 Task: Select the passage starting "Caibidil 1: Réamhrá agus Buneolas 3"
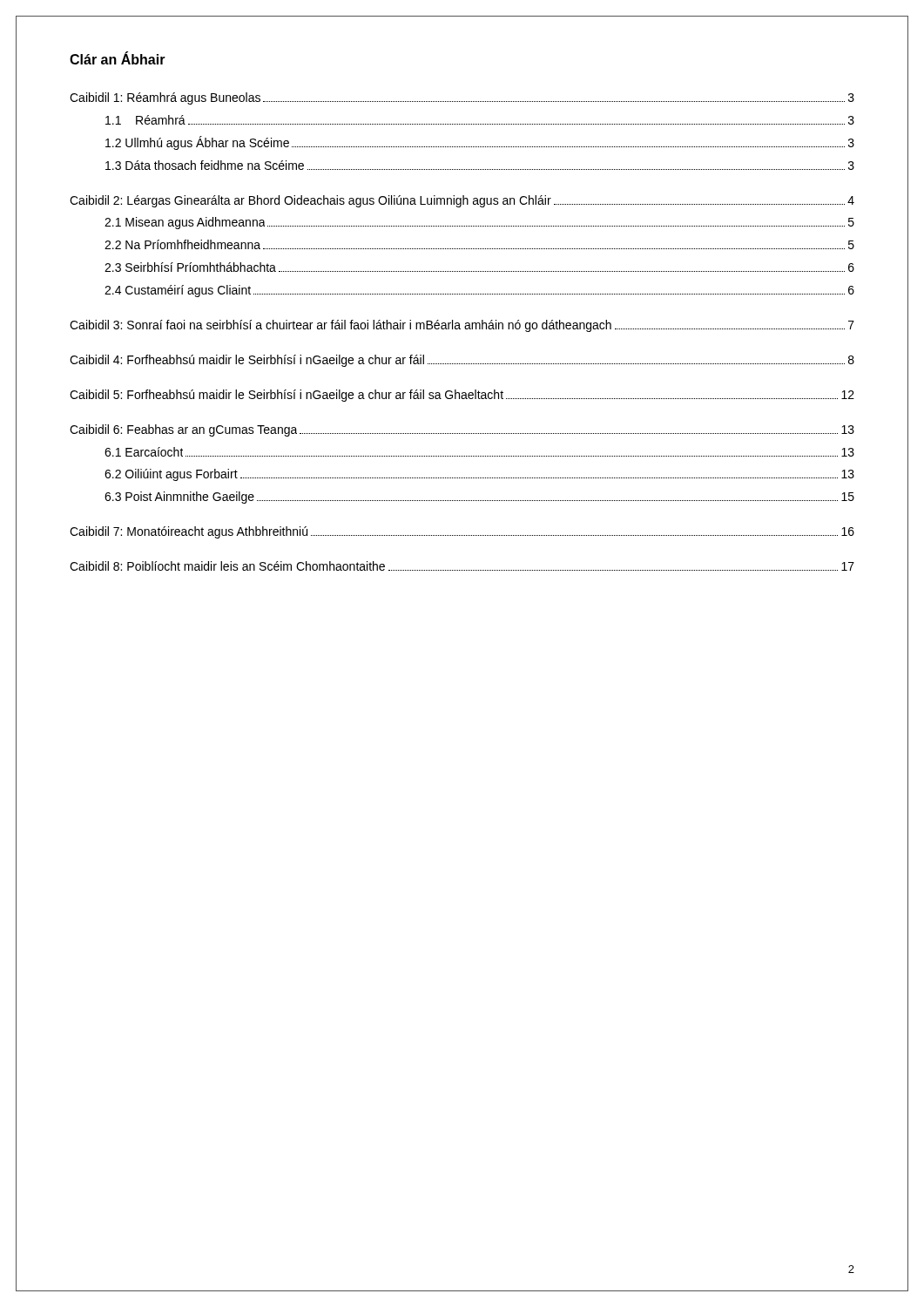tap(462, 98)
